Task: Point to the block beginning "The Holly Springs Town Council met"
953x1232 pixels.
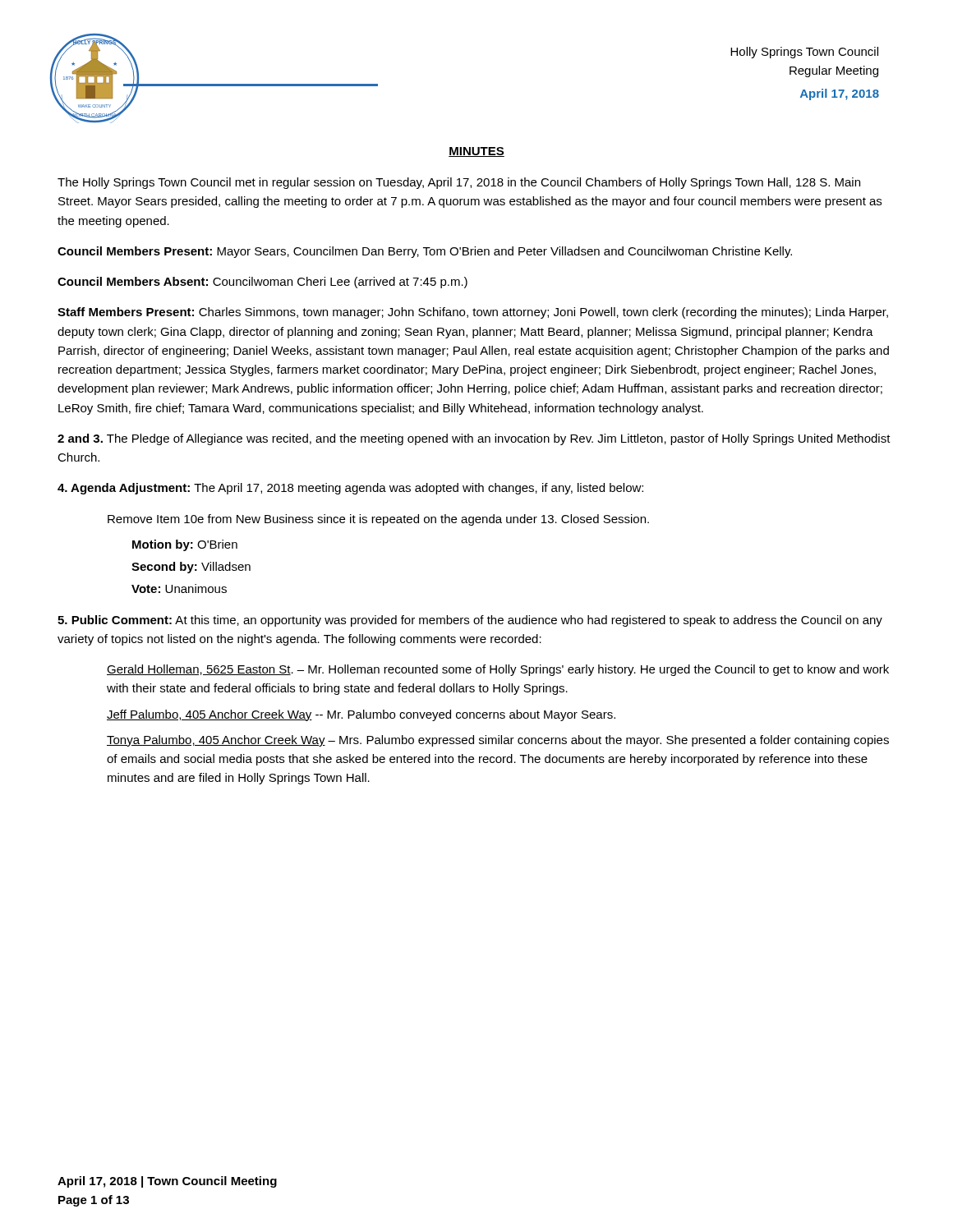Action: [470, 201]
